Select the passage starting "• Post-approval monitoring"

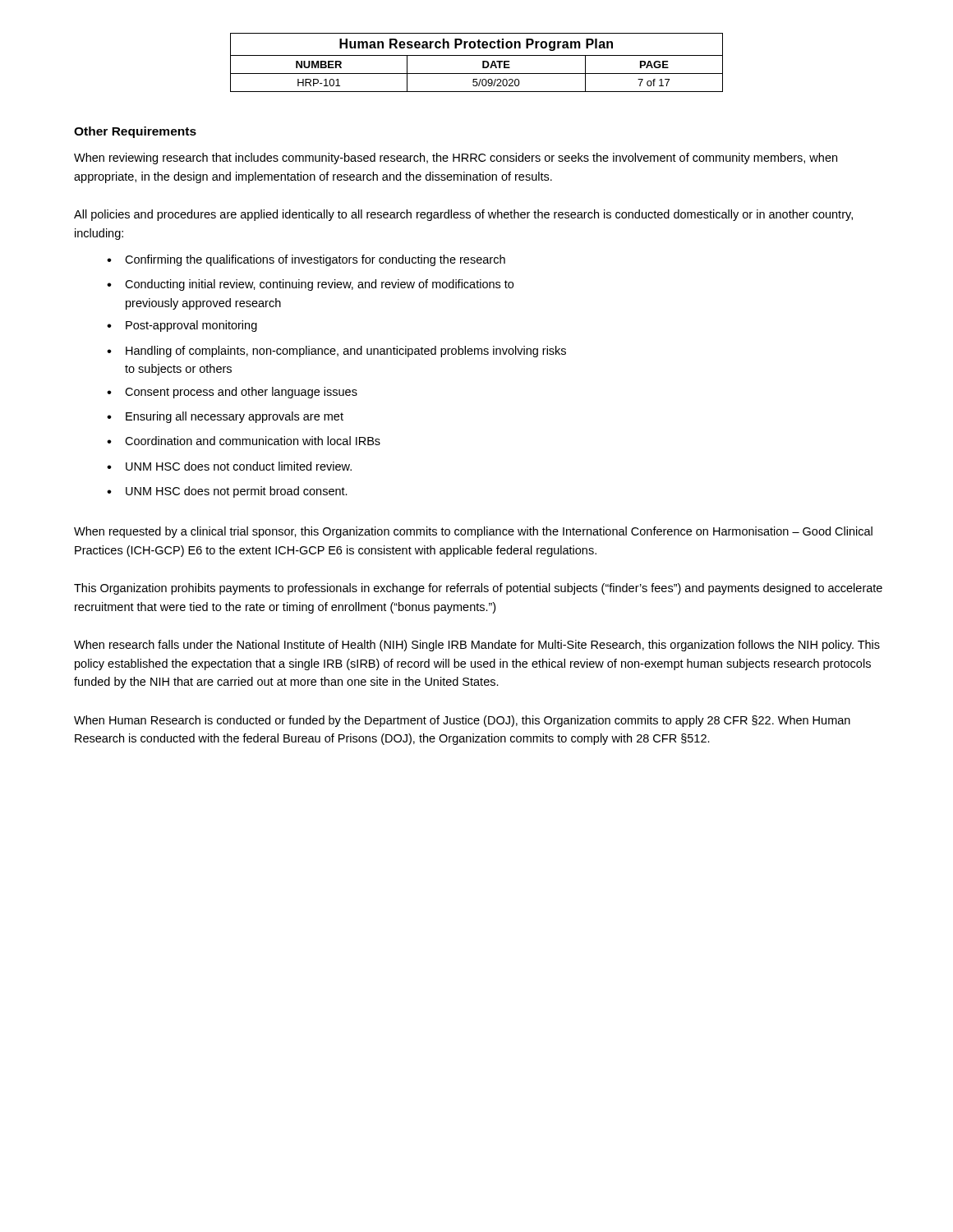coord(182,327)
